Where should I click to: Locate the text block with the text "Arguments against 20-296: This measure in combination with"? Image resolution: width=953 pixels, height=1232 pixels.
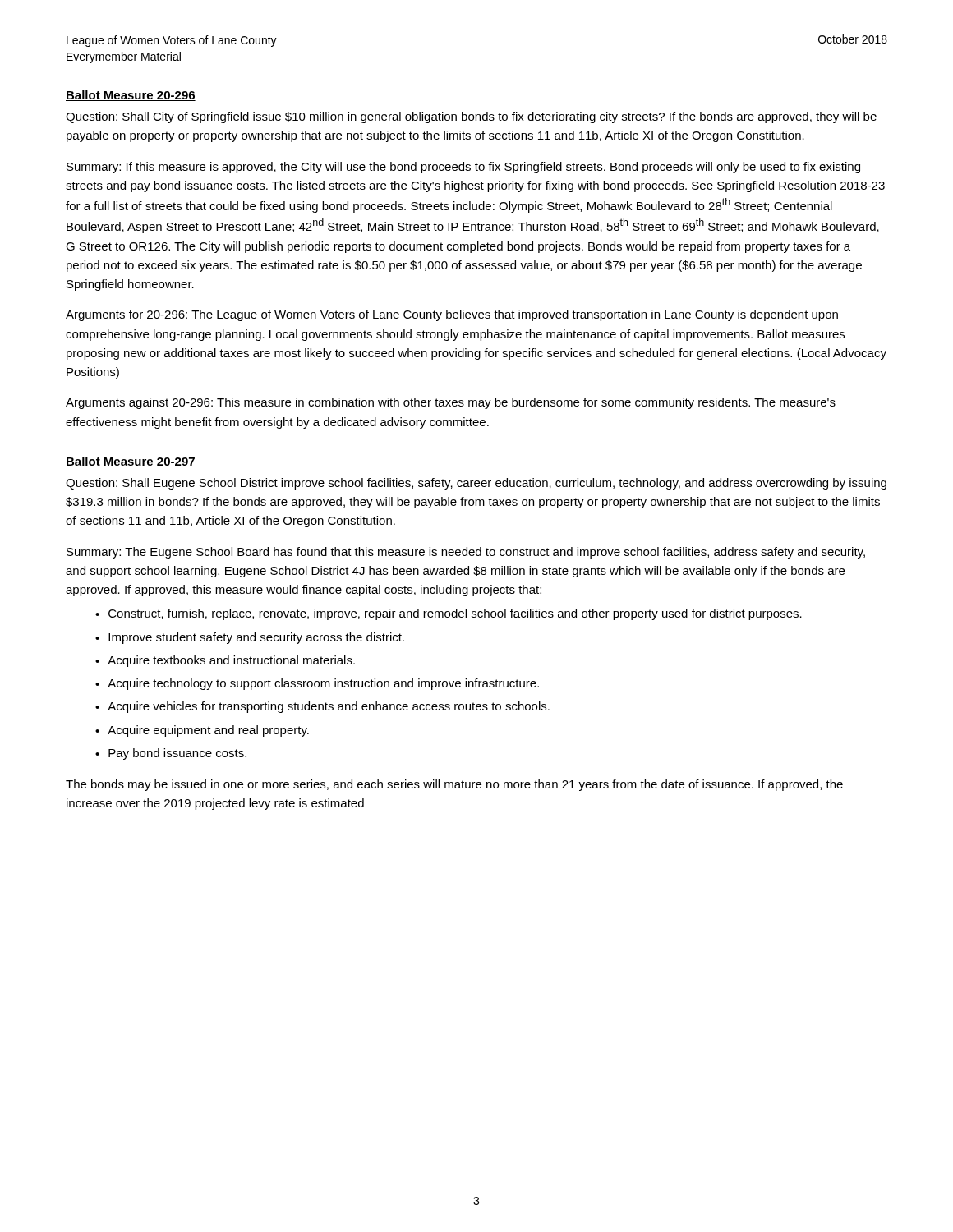click(451, 412)
